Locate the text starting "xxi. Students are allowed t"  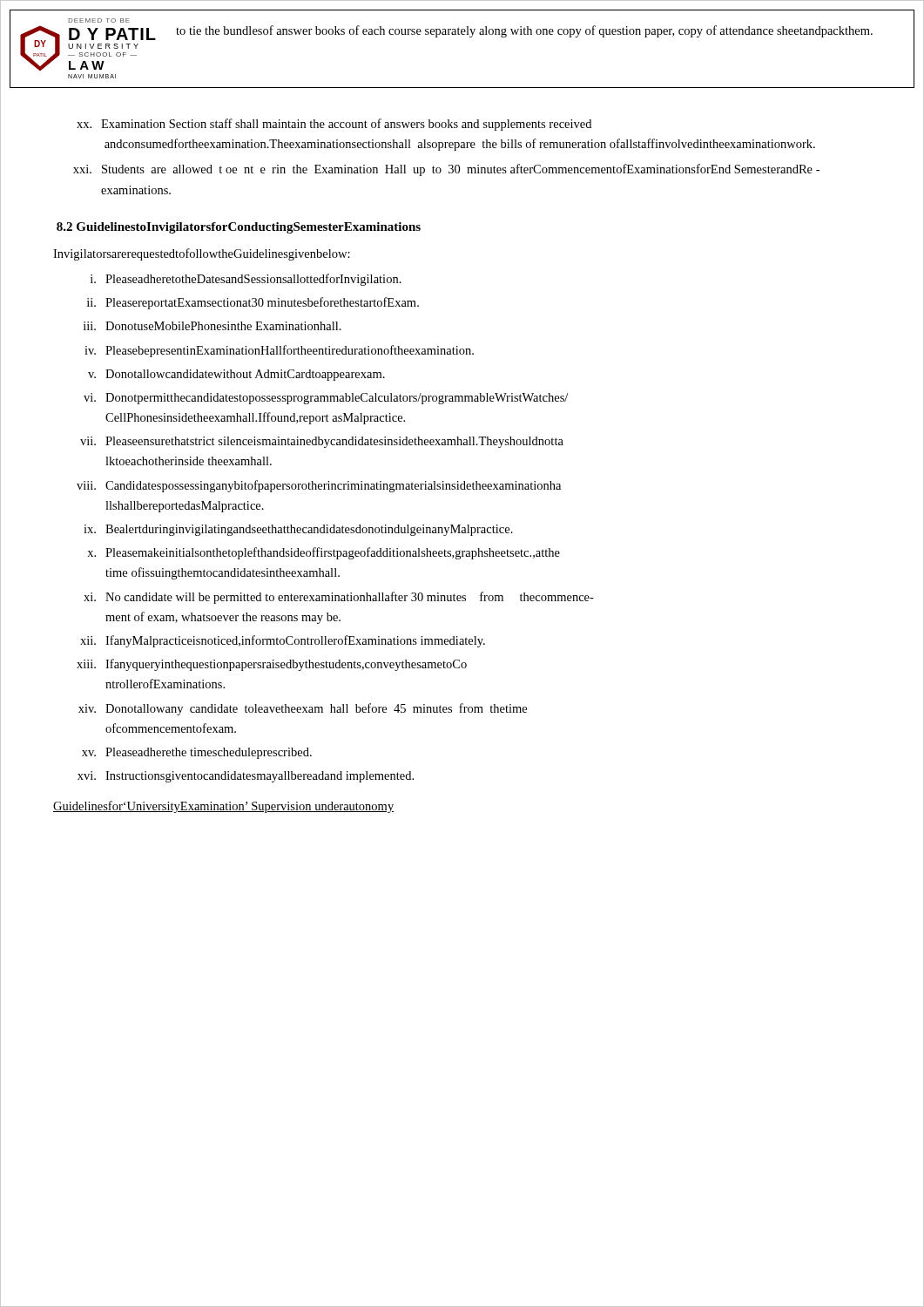[x=471, y=180]
